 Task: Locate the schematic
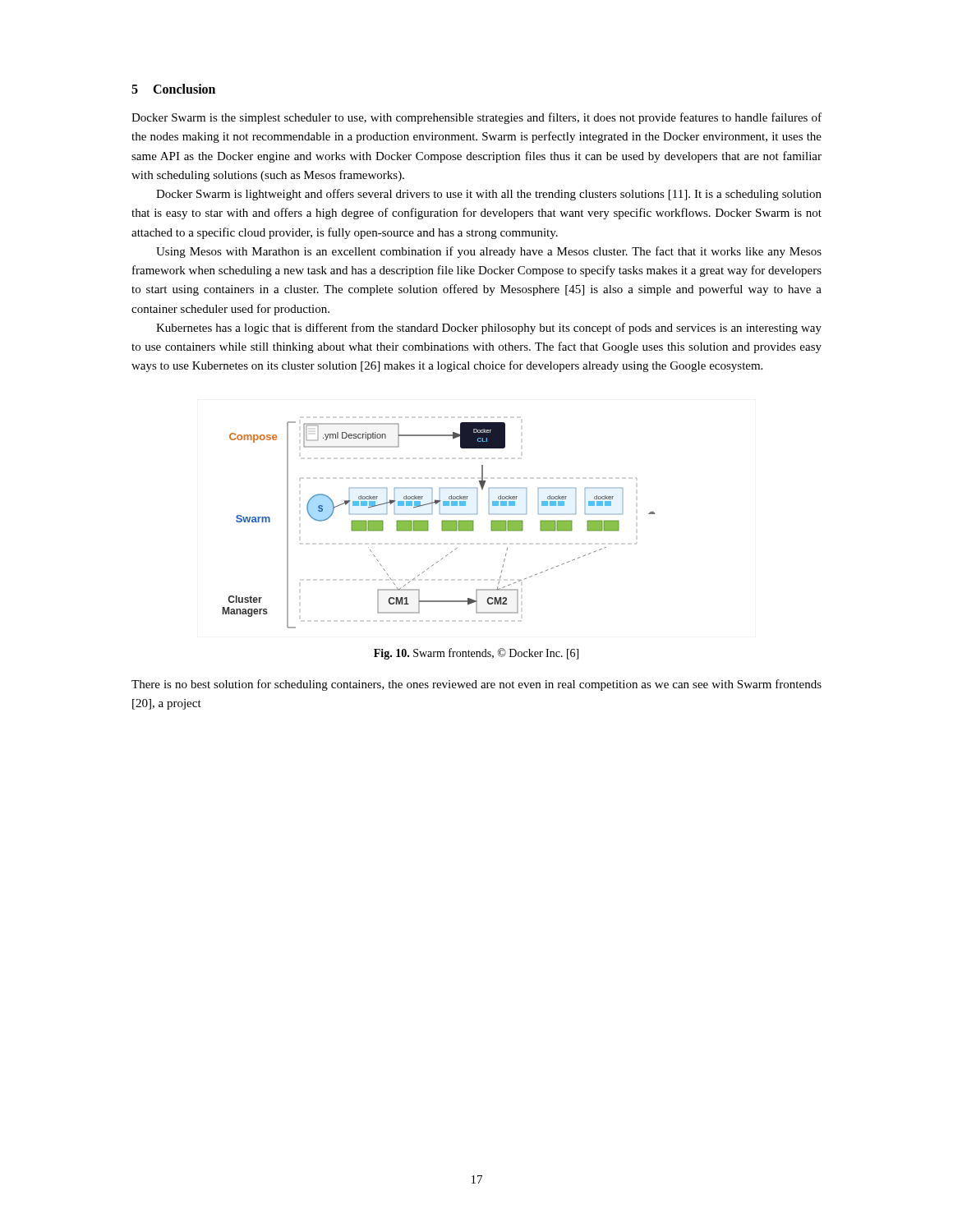[x=476, y=520]
